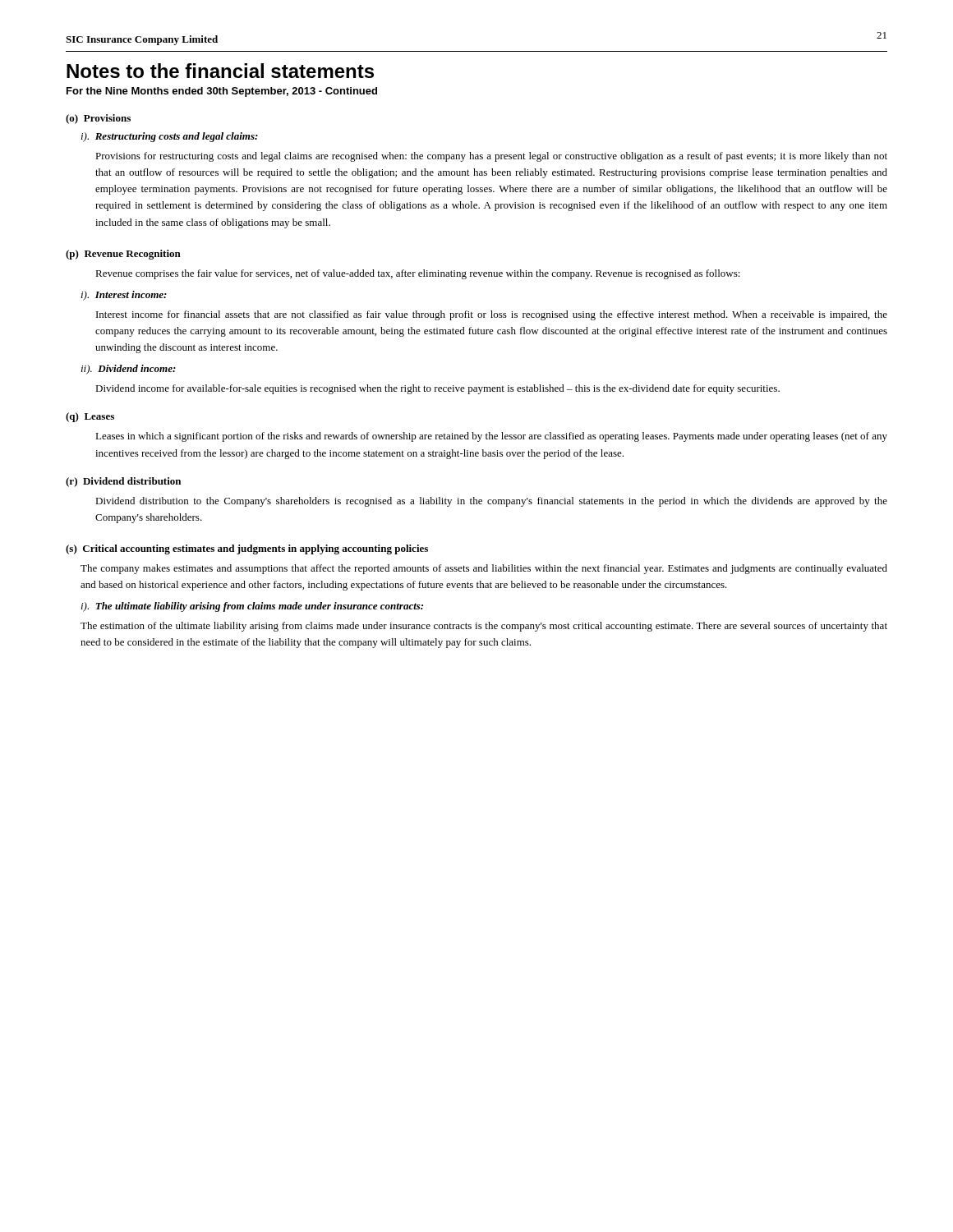Find the passage starting "Dividend income for available-for-sale equities is recognised when"
The width and height of the screenshot is (953, 1232).
[x=438, y=388]
